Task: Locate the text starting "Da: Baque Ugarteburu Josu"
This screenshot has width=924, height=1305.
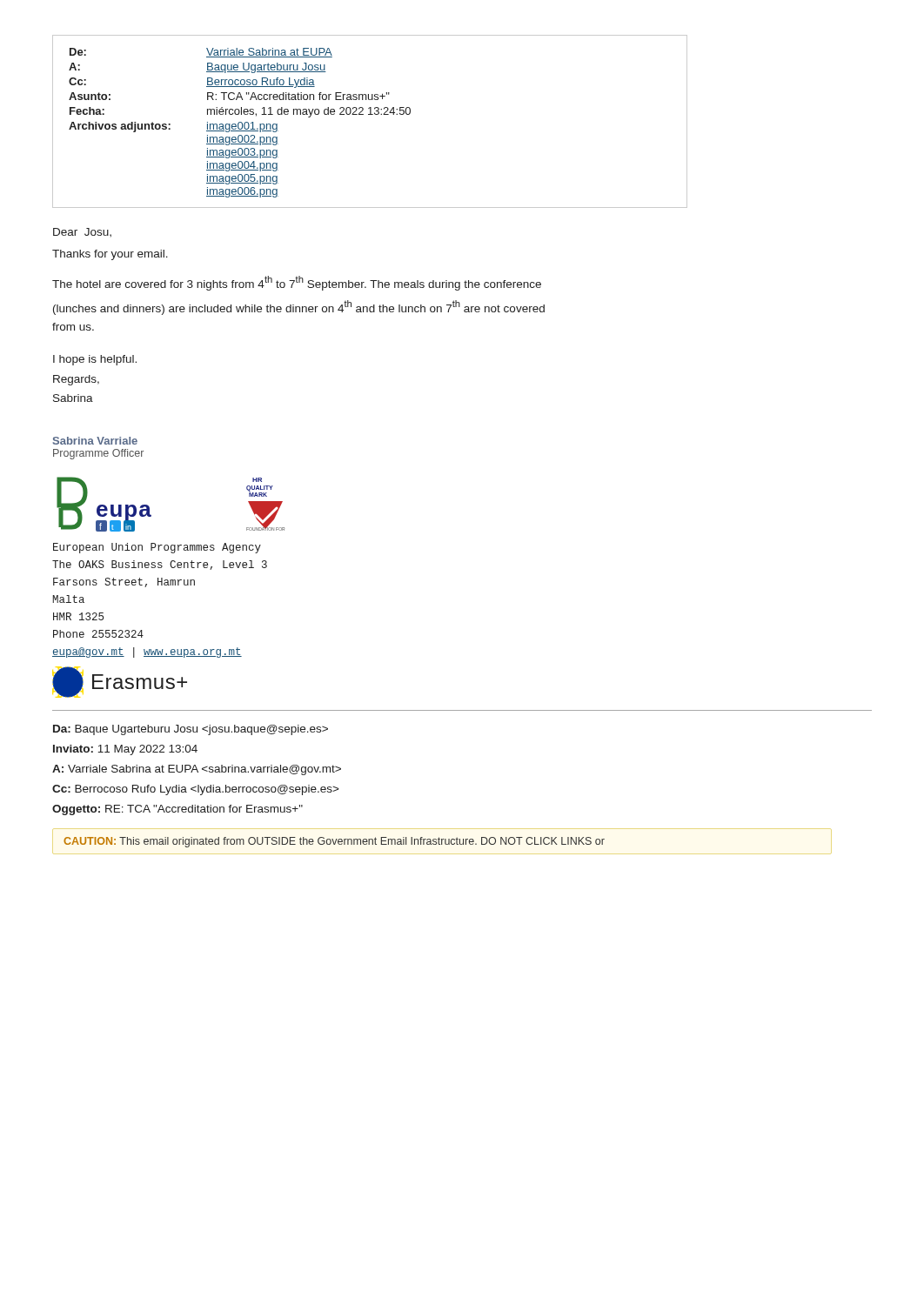Action: (x=197, y=769)
